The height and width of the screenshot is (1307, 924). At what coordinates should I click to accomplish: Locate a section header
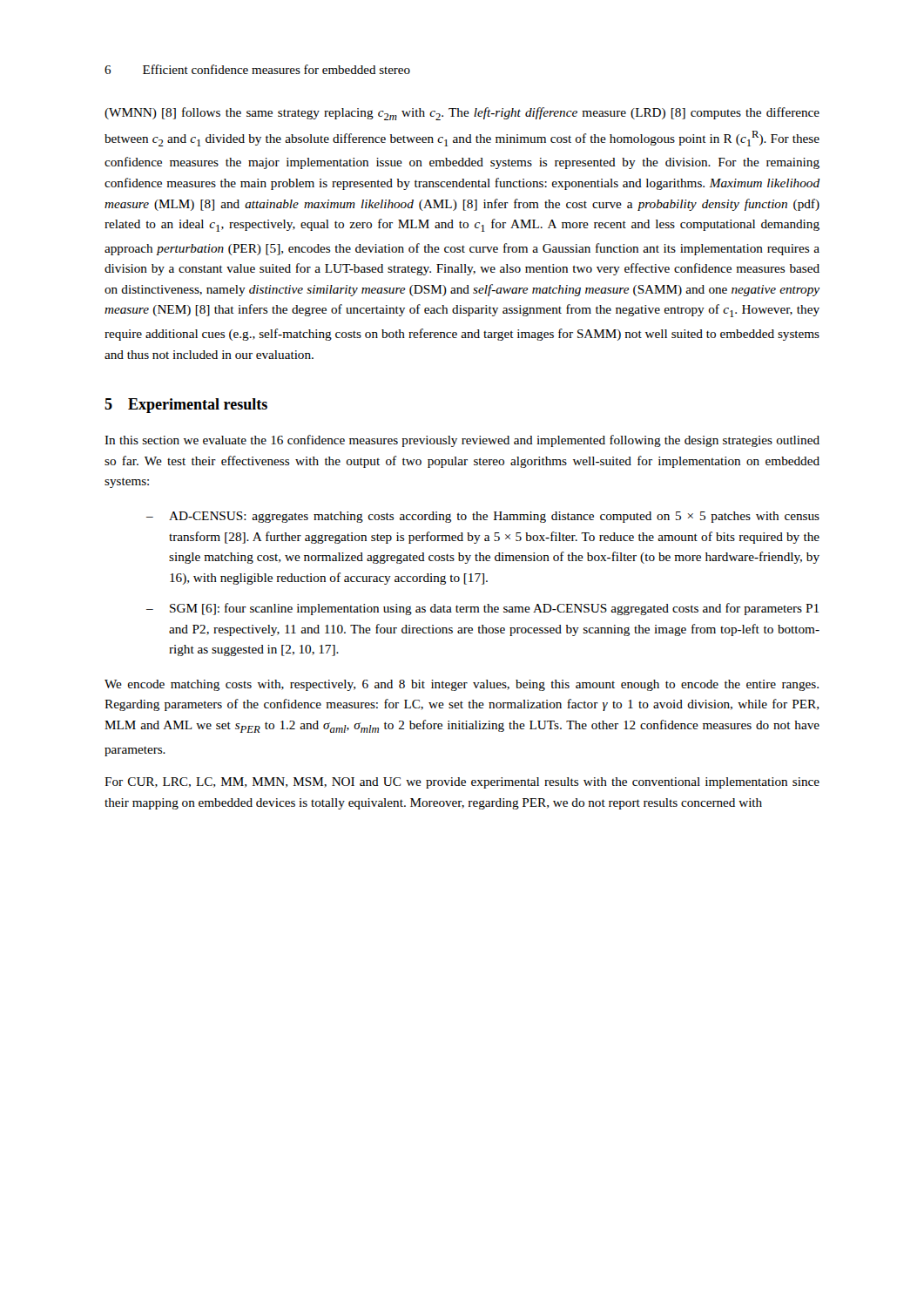tap(186, 405)
